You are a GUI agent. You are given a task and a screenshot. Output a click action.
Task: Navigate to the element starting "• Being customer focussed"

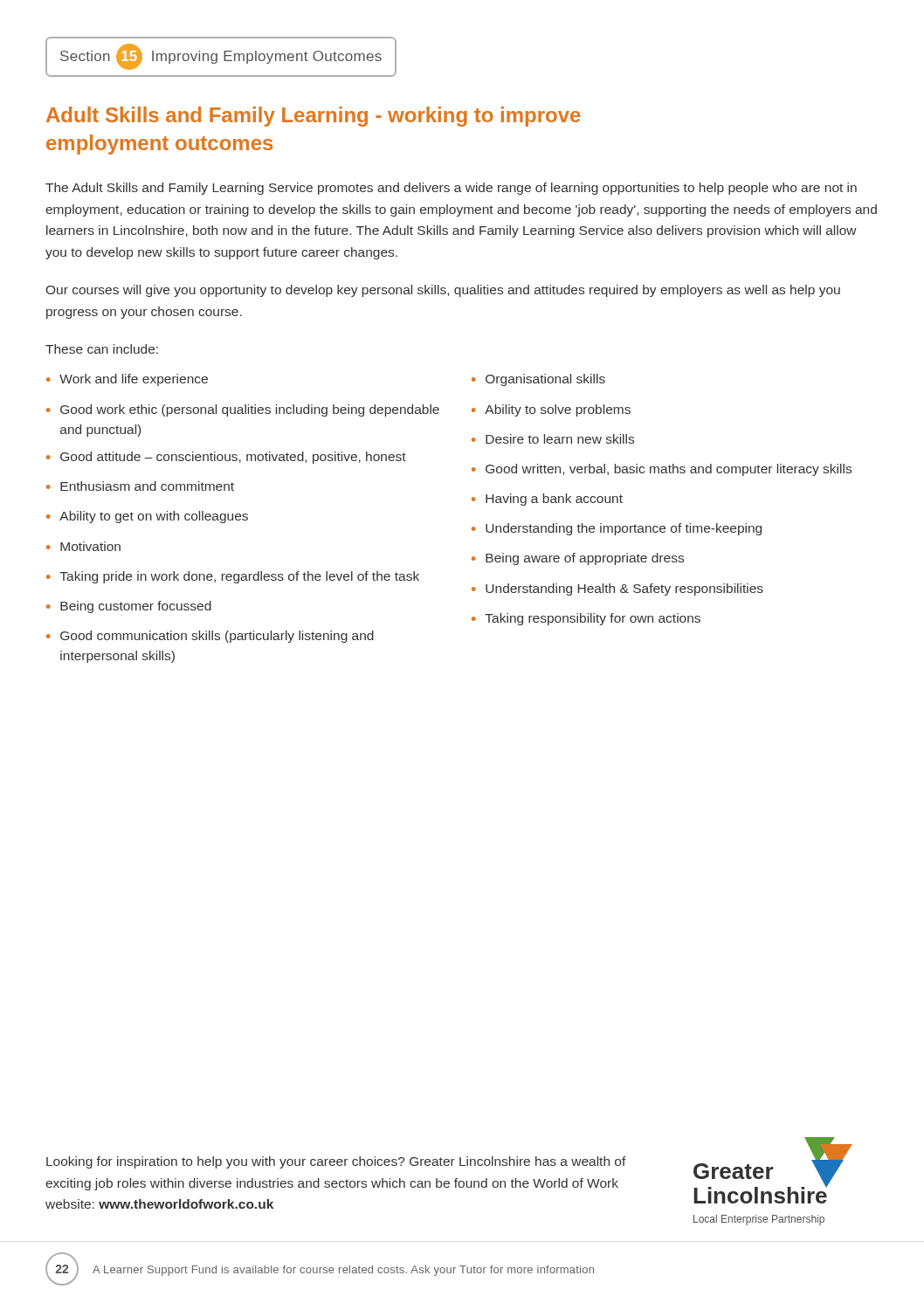point(129,607)
